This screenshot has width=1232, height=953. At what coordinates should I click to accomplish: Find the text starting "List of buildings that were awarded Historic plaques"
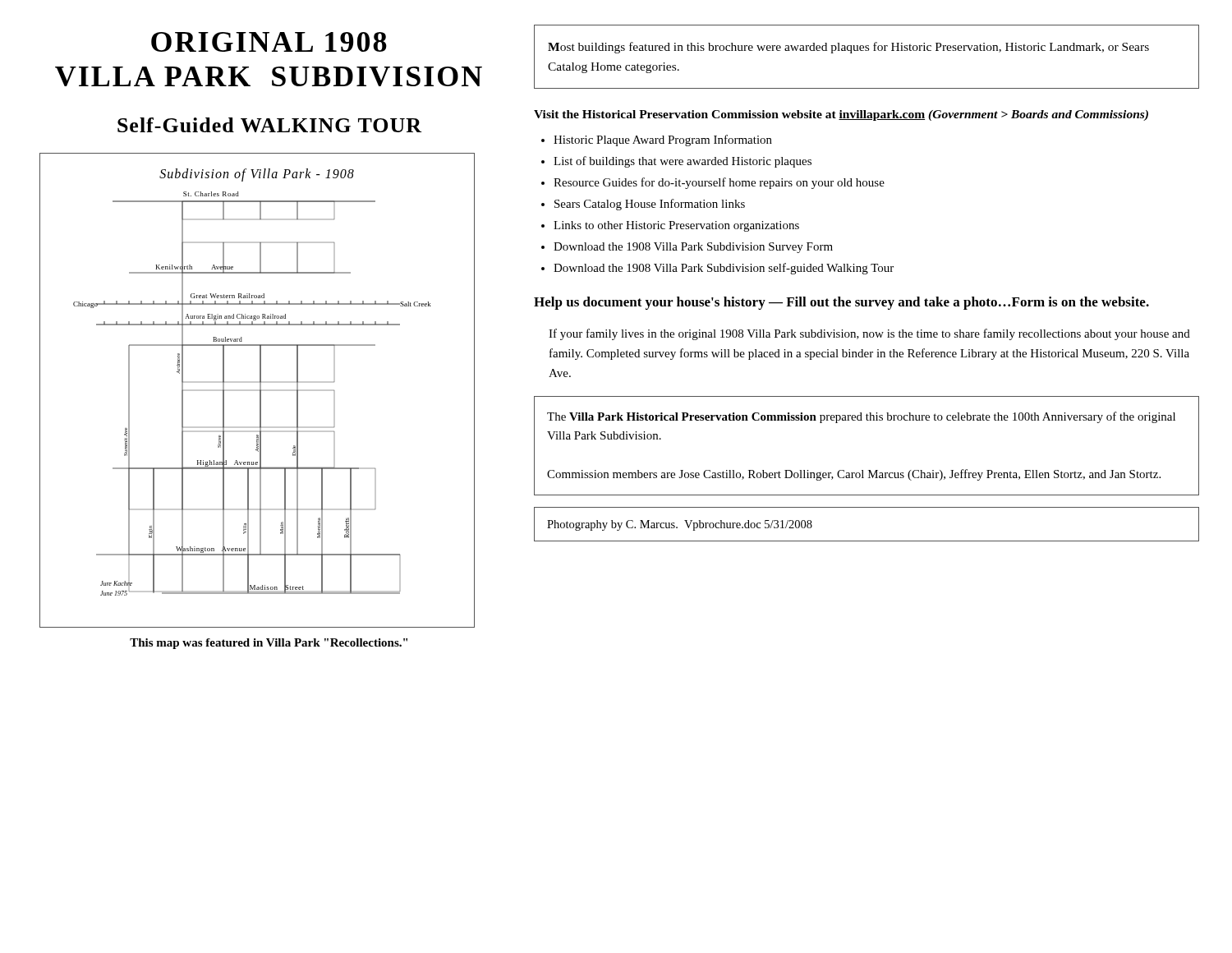pyautogui.click(x=683, y=161)
